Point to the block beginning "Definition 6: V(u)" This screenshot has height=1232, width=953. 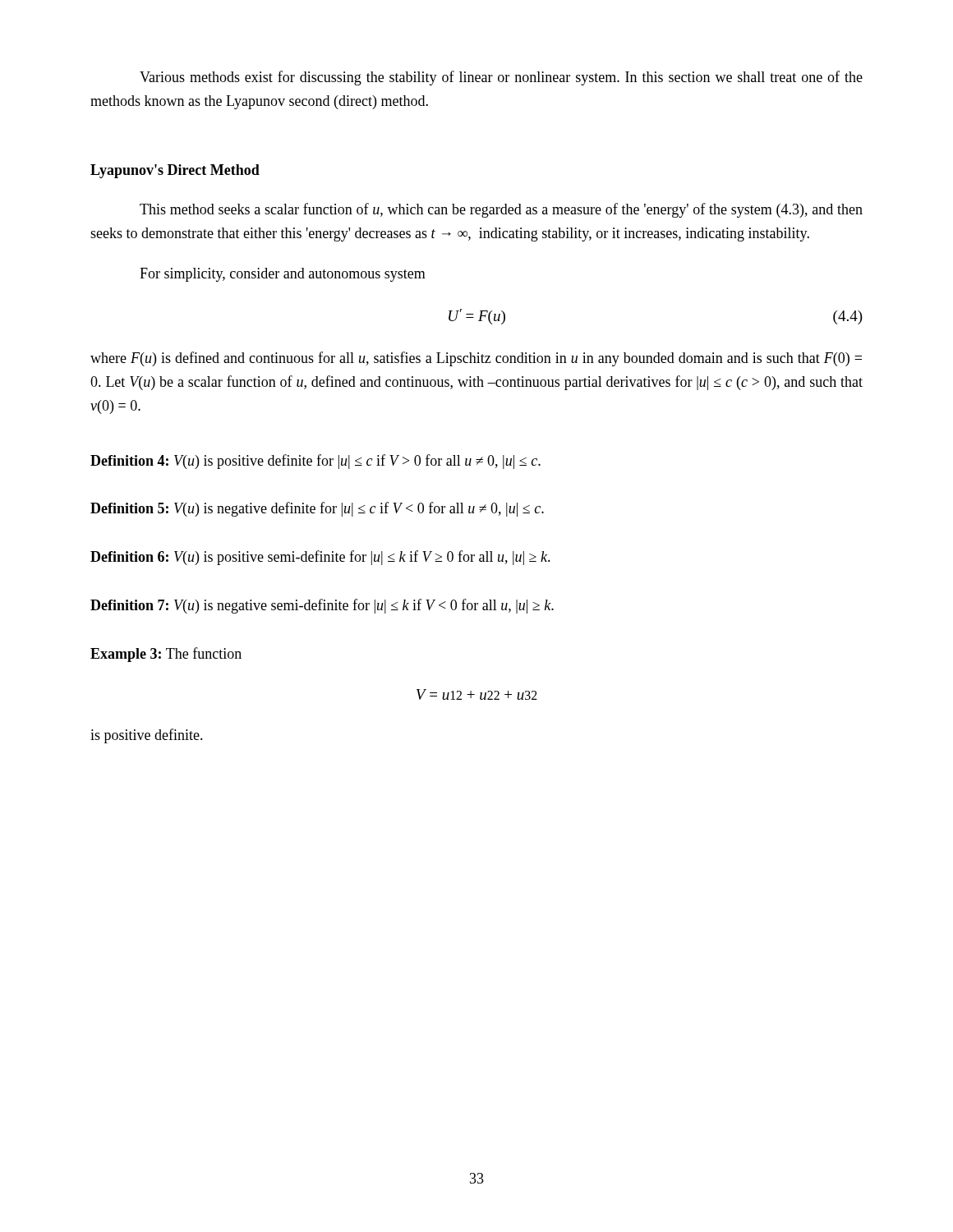click(321, 557)
